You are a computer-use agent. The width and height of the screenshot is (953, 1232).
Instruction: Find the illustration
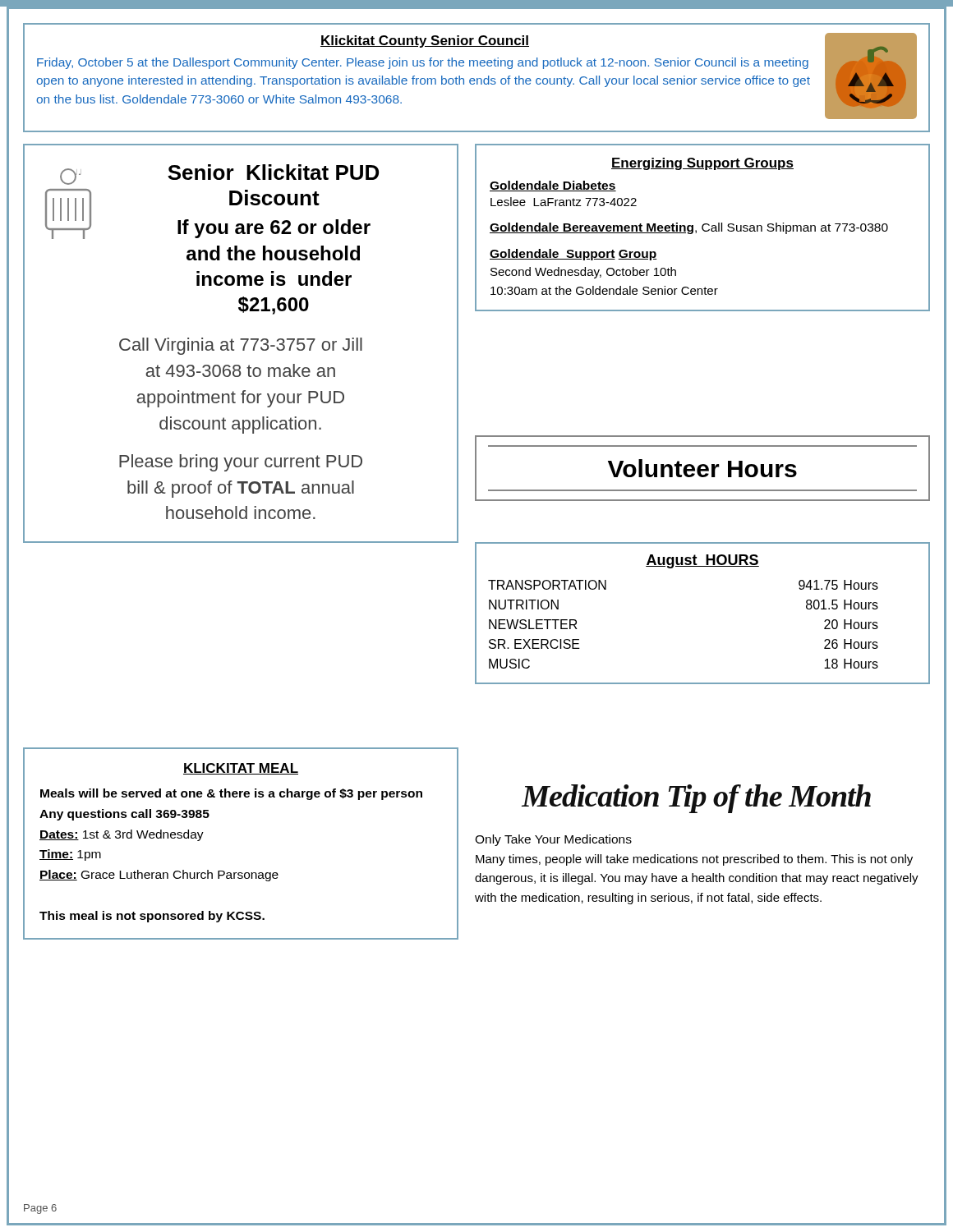pos(702,784)
